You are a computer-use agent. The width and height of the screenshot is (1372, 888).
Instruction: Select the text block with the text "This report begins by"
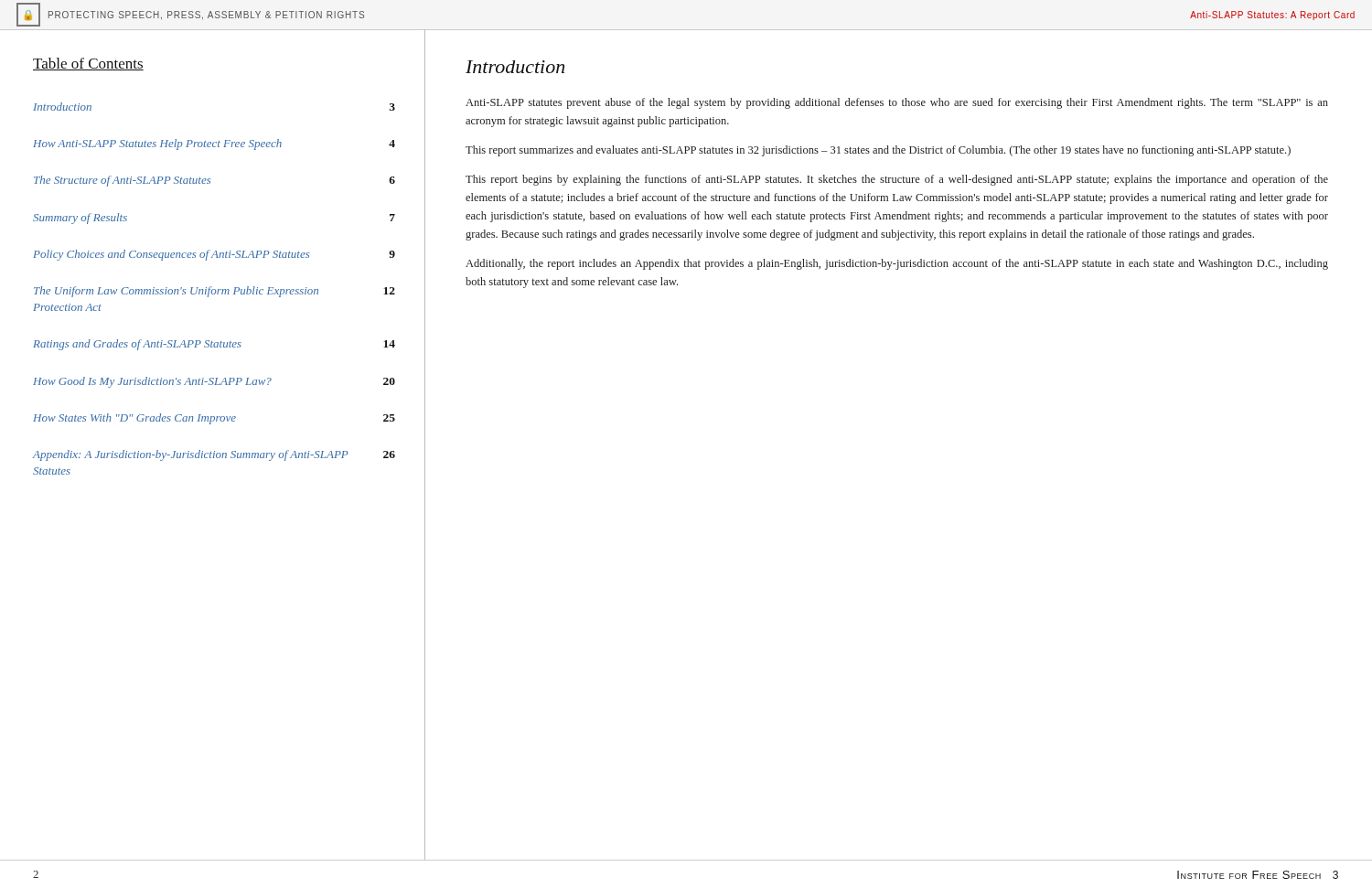click(x=897, y=207)
